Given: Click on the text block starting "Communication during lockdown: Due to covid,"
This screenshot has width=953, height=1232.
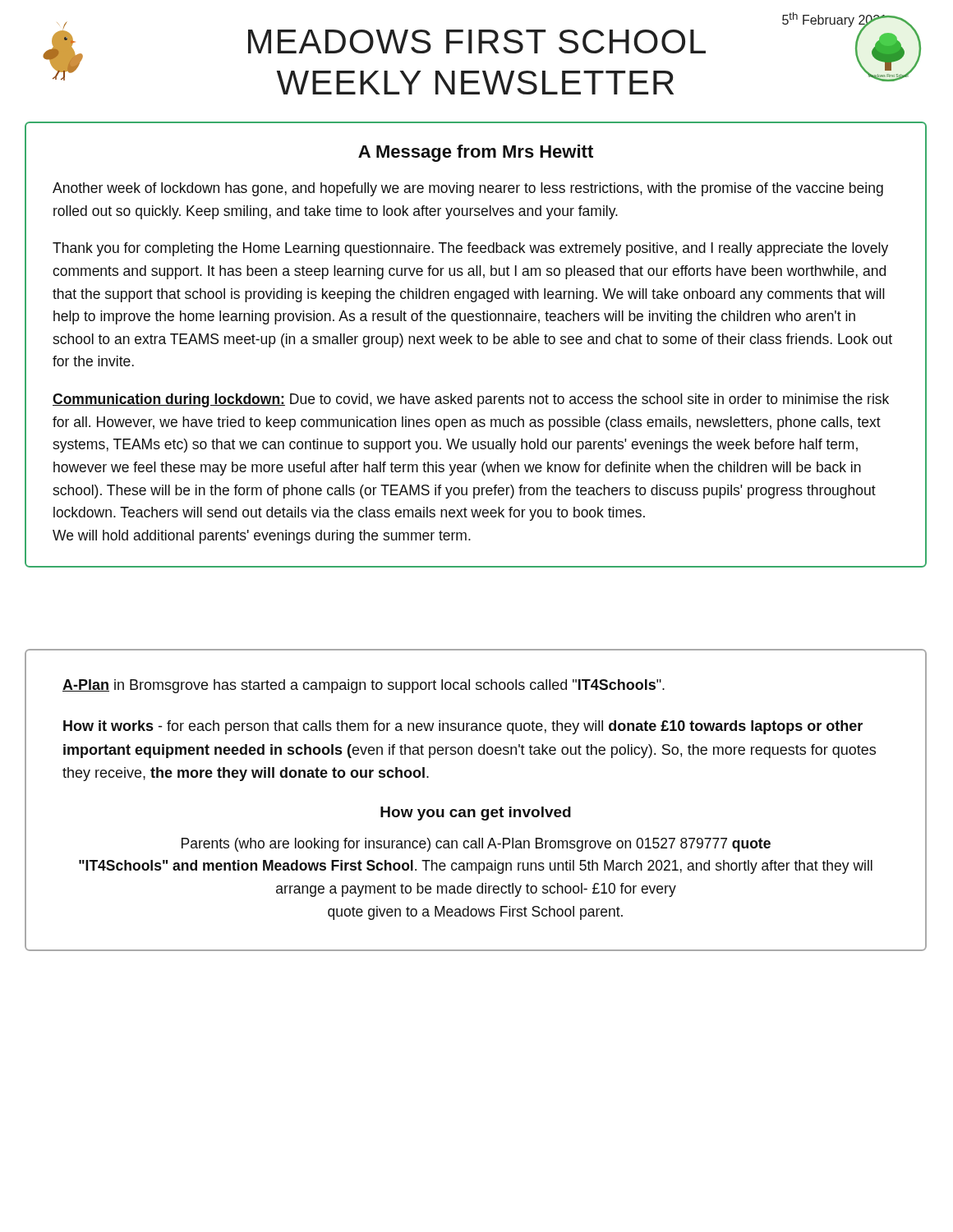Looking at the screenshot, I should click(x=471, y=467).
